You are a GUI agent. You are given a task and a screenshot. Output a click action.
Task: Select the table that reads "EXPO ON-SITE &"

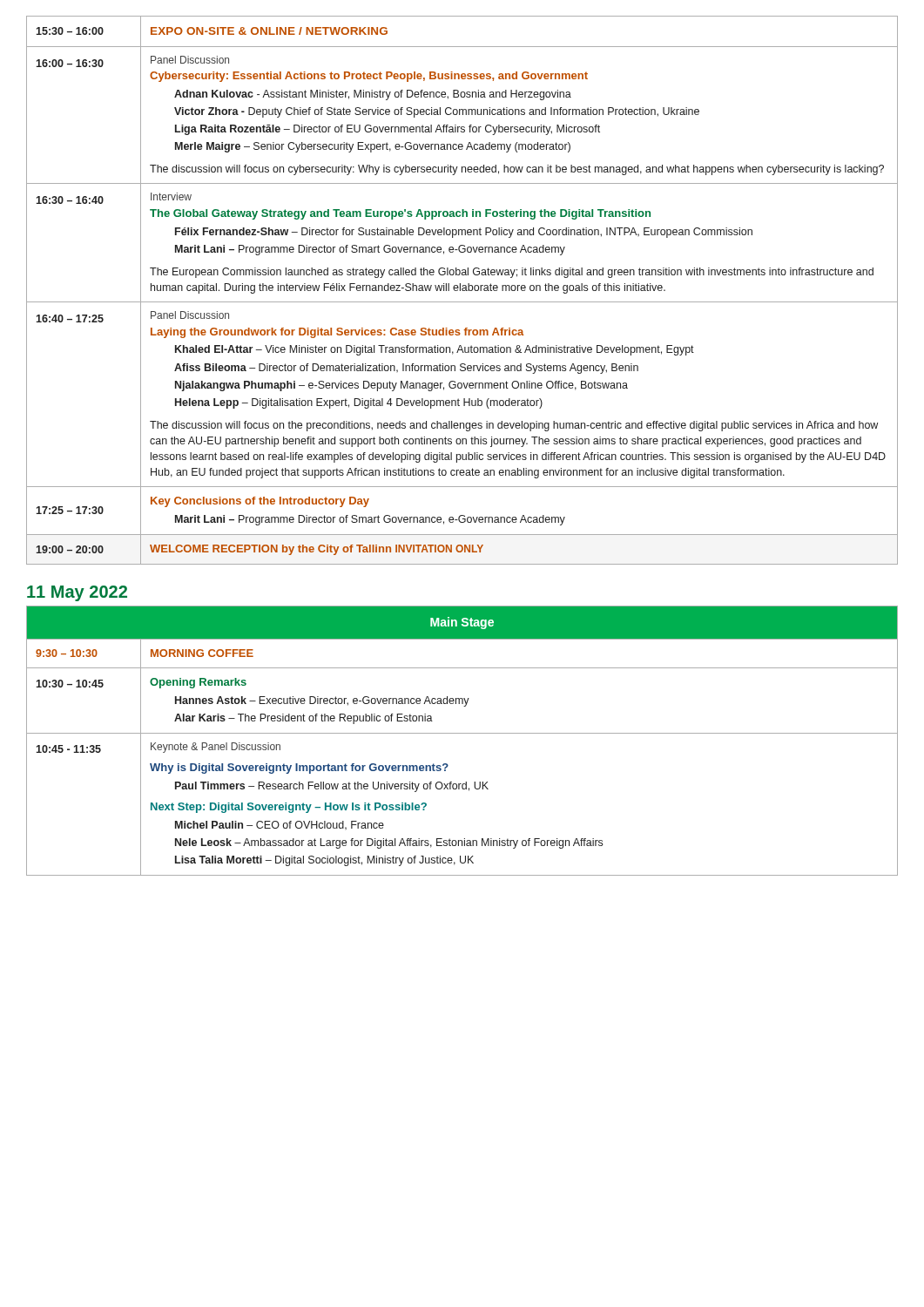(x=462, y=290)
